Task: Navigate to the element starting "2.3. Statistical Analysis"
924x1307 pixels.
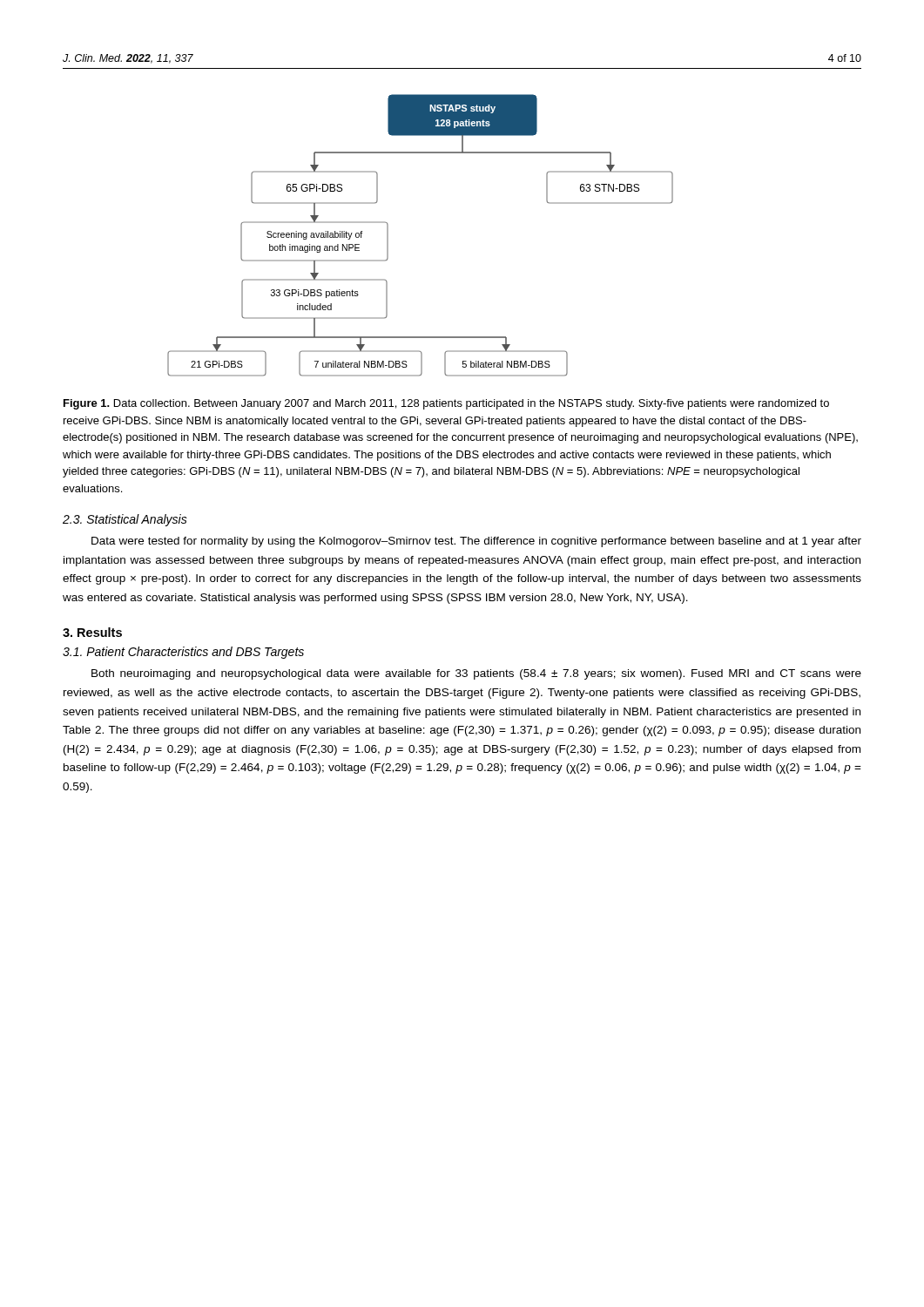Action: point(125,519)
